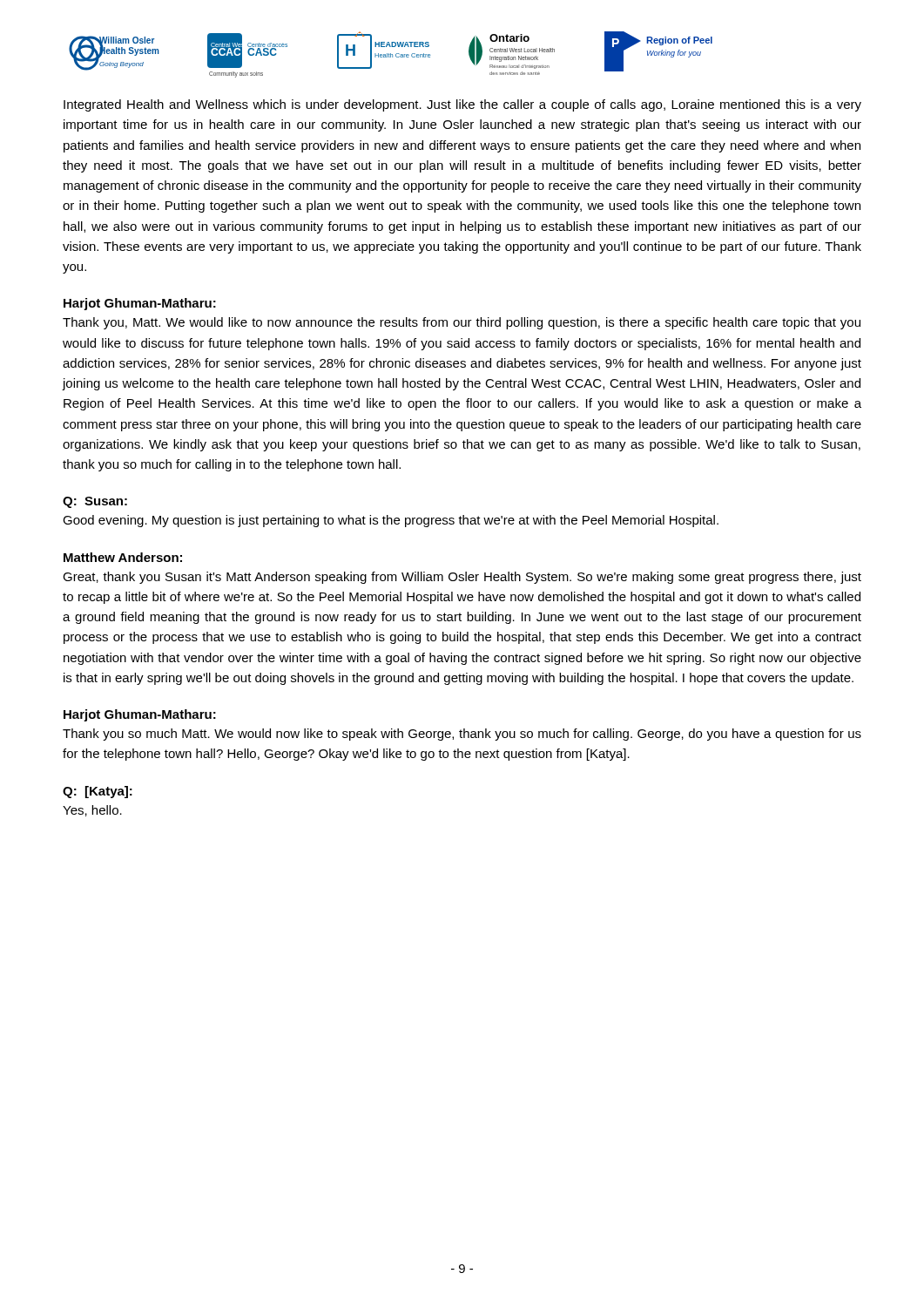Find the text block that reads "Integrated Health and Wellness which is"
924x1307 pixels.
pyautogui.click(x=462, y=185)
